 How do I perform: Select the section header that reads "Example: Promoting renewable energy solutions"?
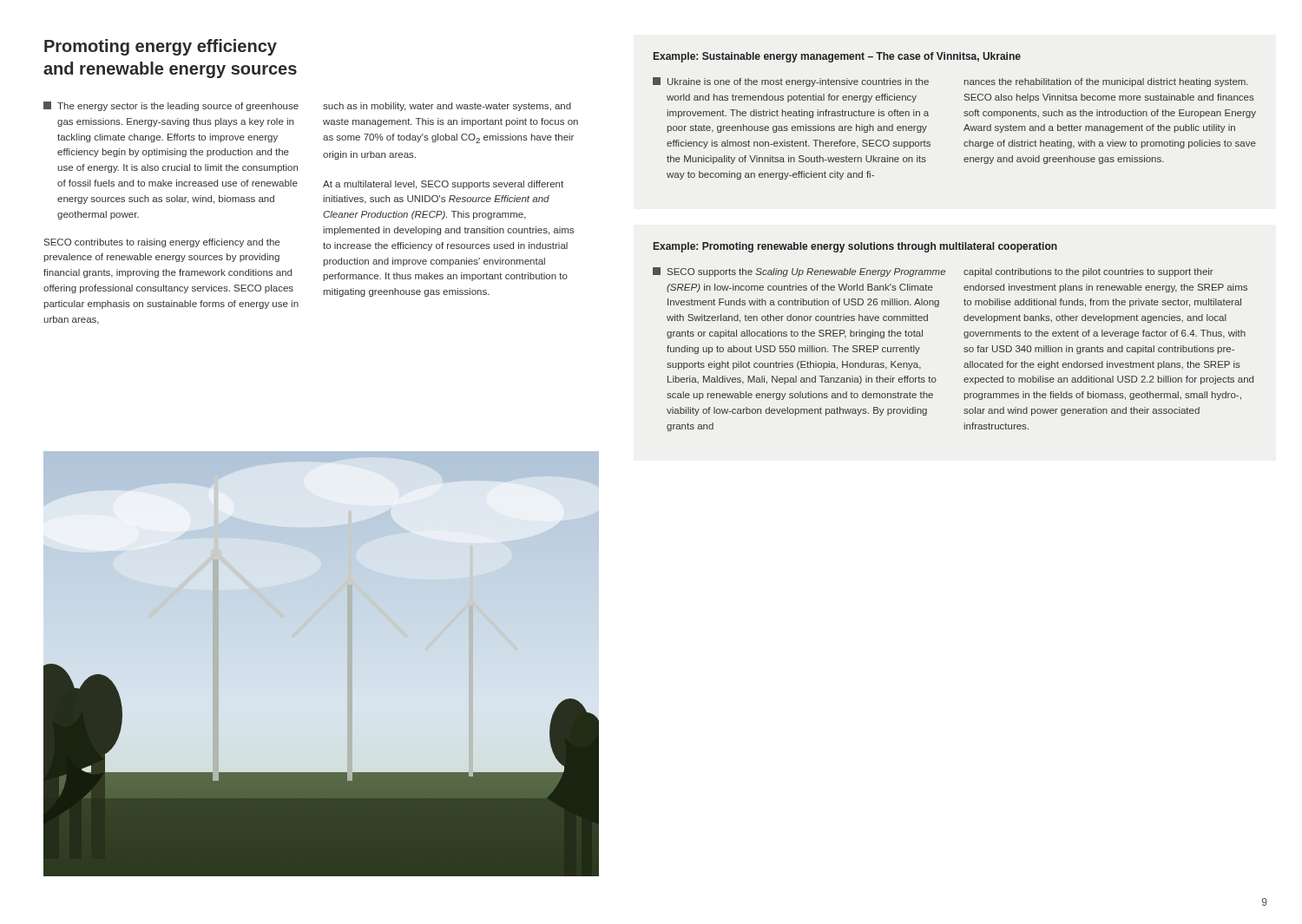tap(855, 246)
